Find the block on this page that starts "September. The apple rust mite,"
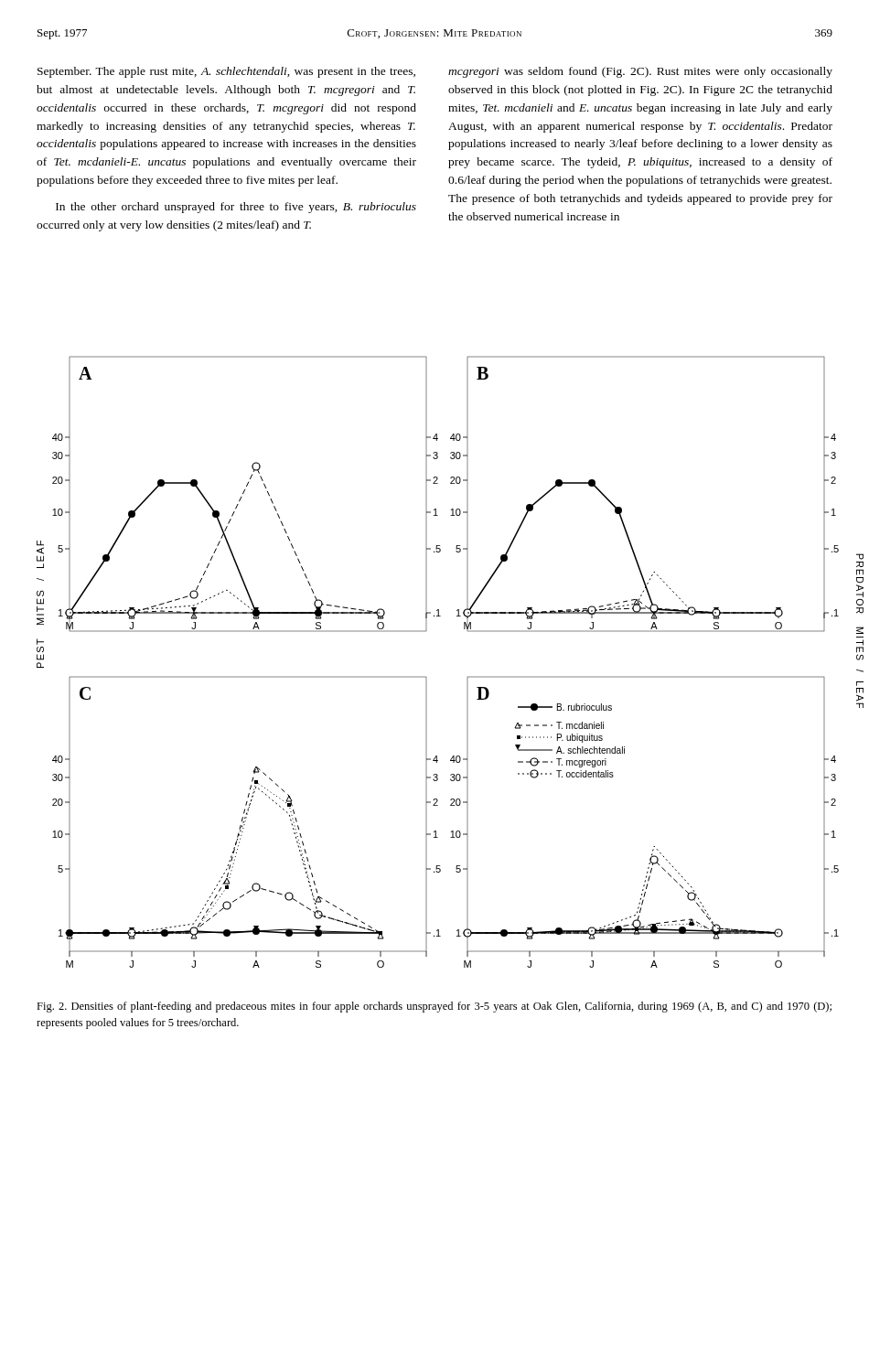 tap(226, 148)
